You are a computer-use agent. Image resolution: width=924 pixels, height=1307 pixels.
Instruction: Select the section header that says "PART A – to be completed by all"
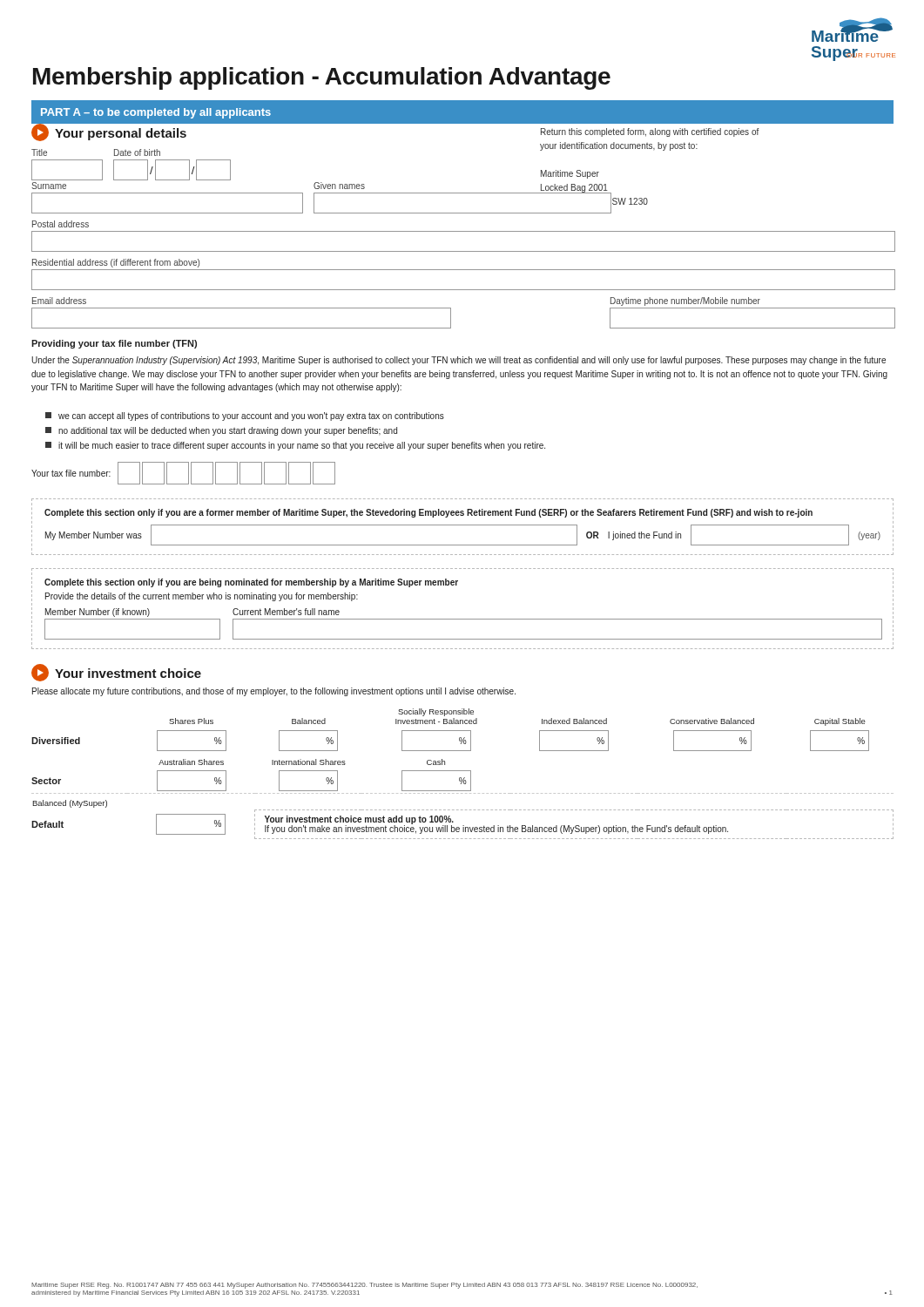[x=156, y=112]
